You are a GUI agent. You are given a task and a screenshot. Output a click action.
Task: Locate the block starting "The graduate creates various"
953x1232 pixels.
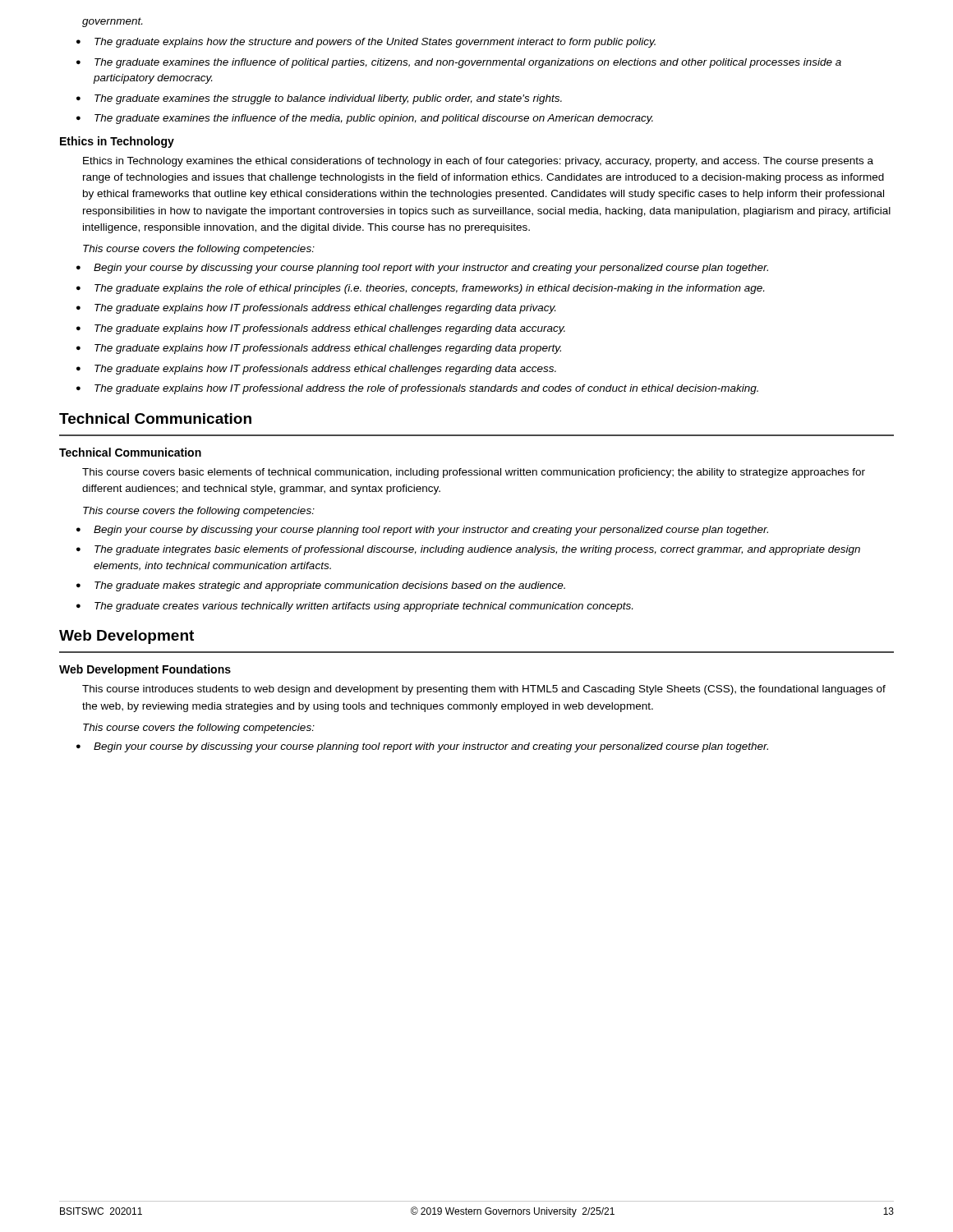click(364, 606)
